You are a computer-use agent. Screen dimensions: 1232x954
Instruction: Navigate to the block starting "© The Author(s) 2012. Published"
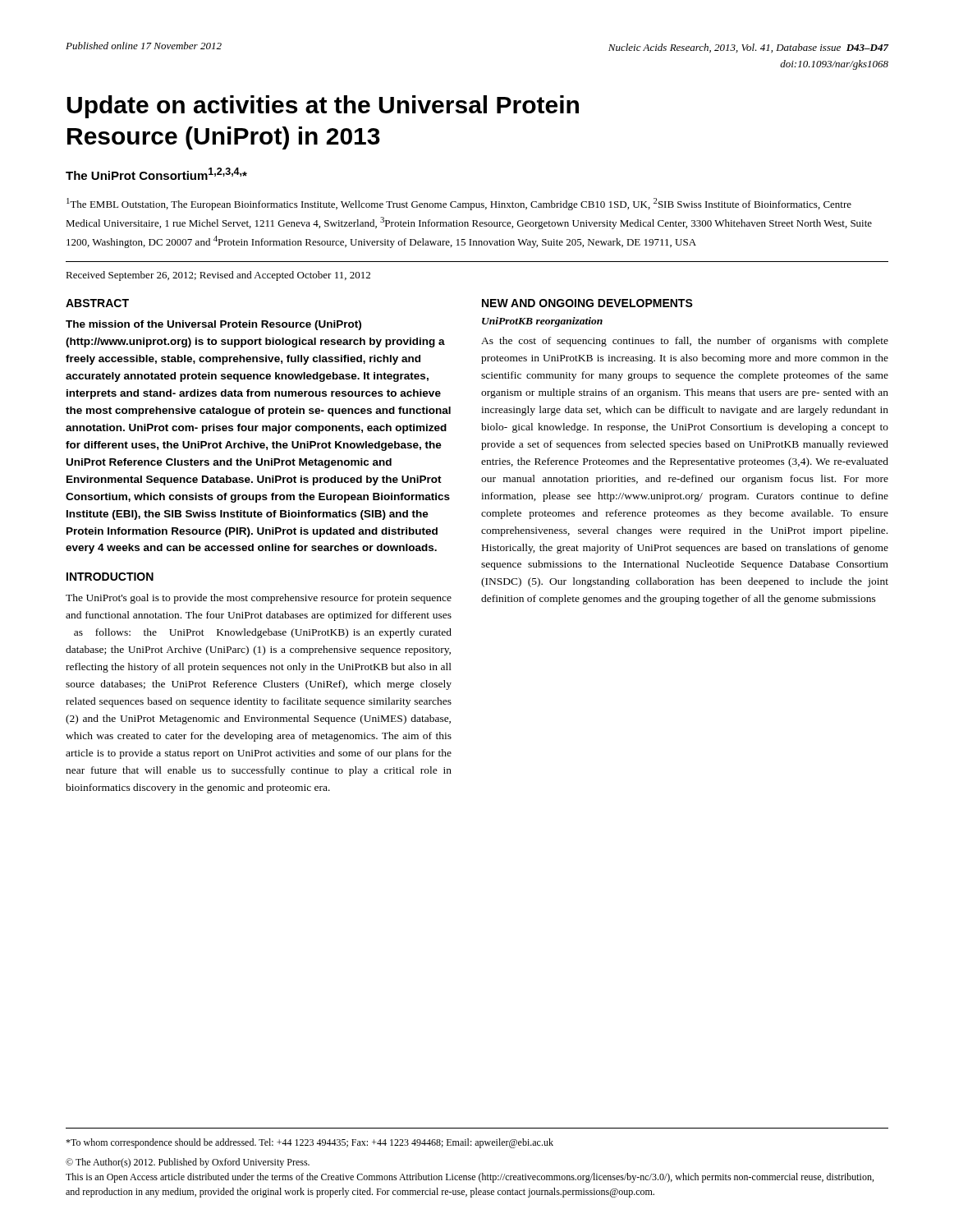(470, 1177)
